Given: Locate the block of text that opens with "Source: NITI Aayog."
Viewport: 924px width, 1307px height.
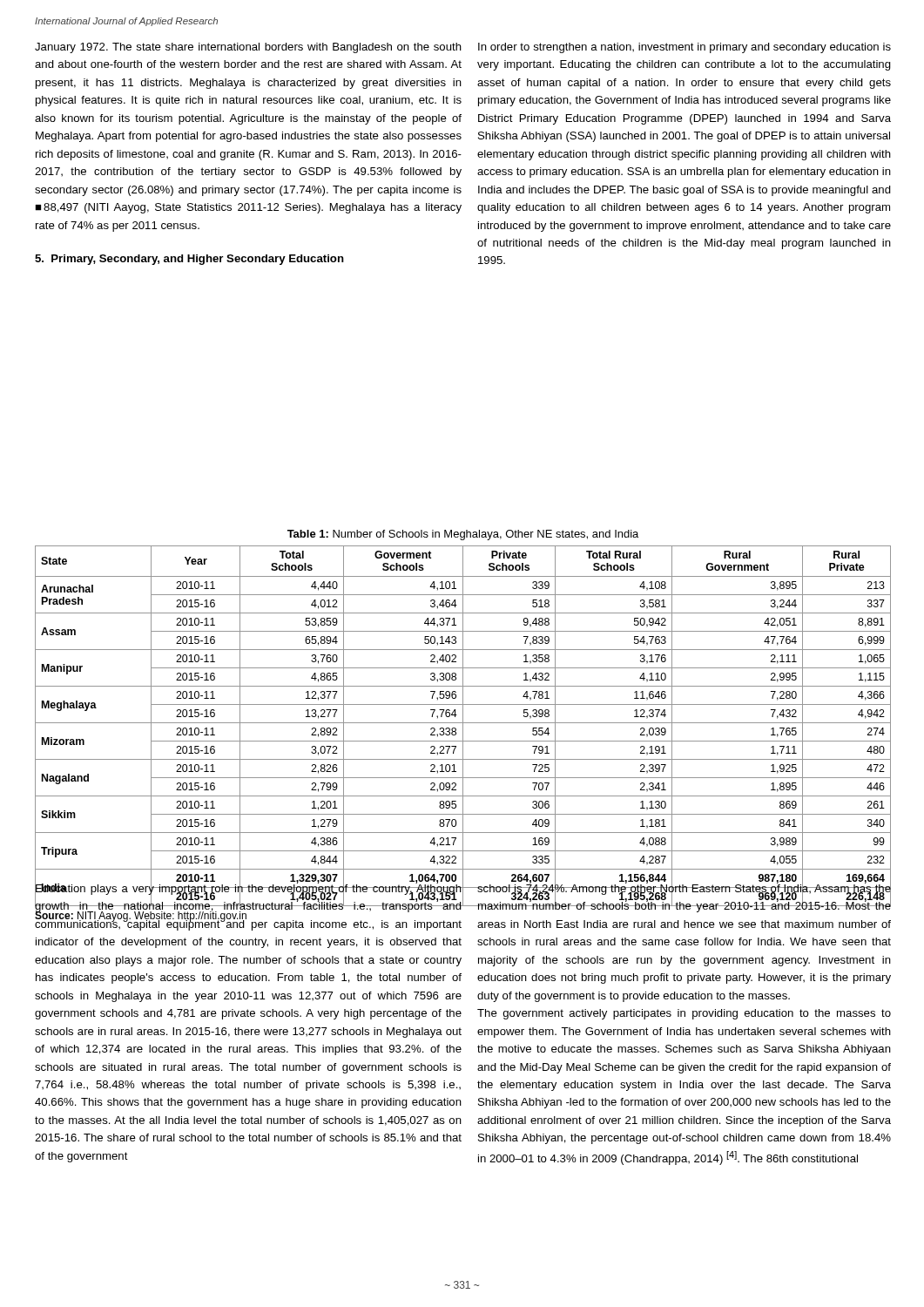Looking at the screenshot, I should pyautogui.click(x=141, y=916).
